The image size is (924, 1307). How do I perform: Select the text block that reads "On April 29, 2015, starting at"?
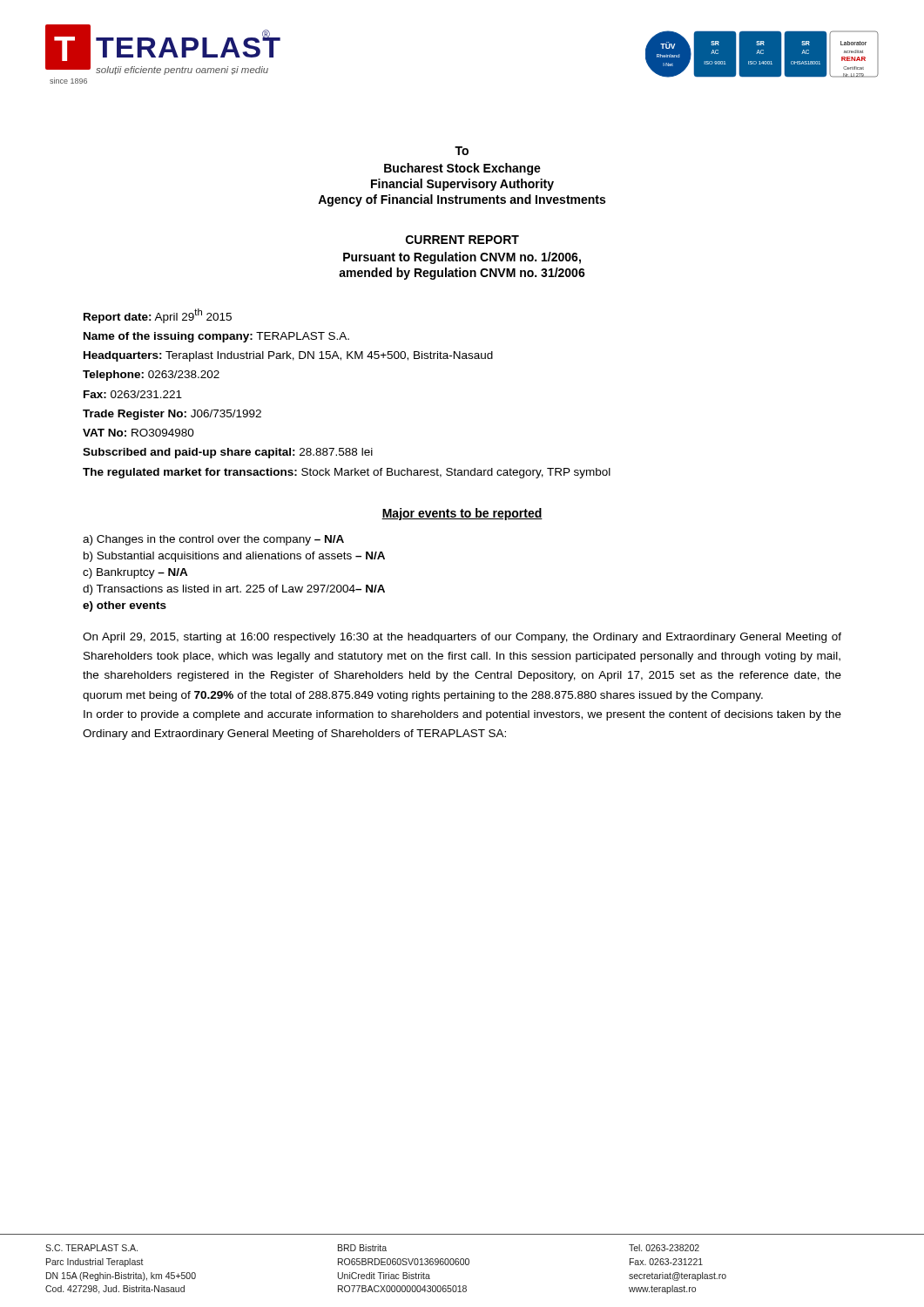[462, 685]
